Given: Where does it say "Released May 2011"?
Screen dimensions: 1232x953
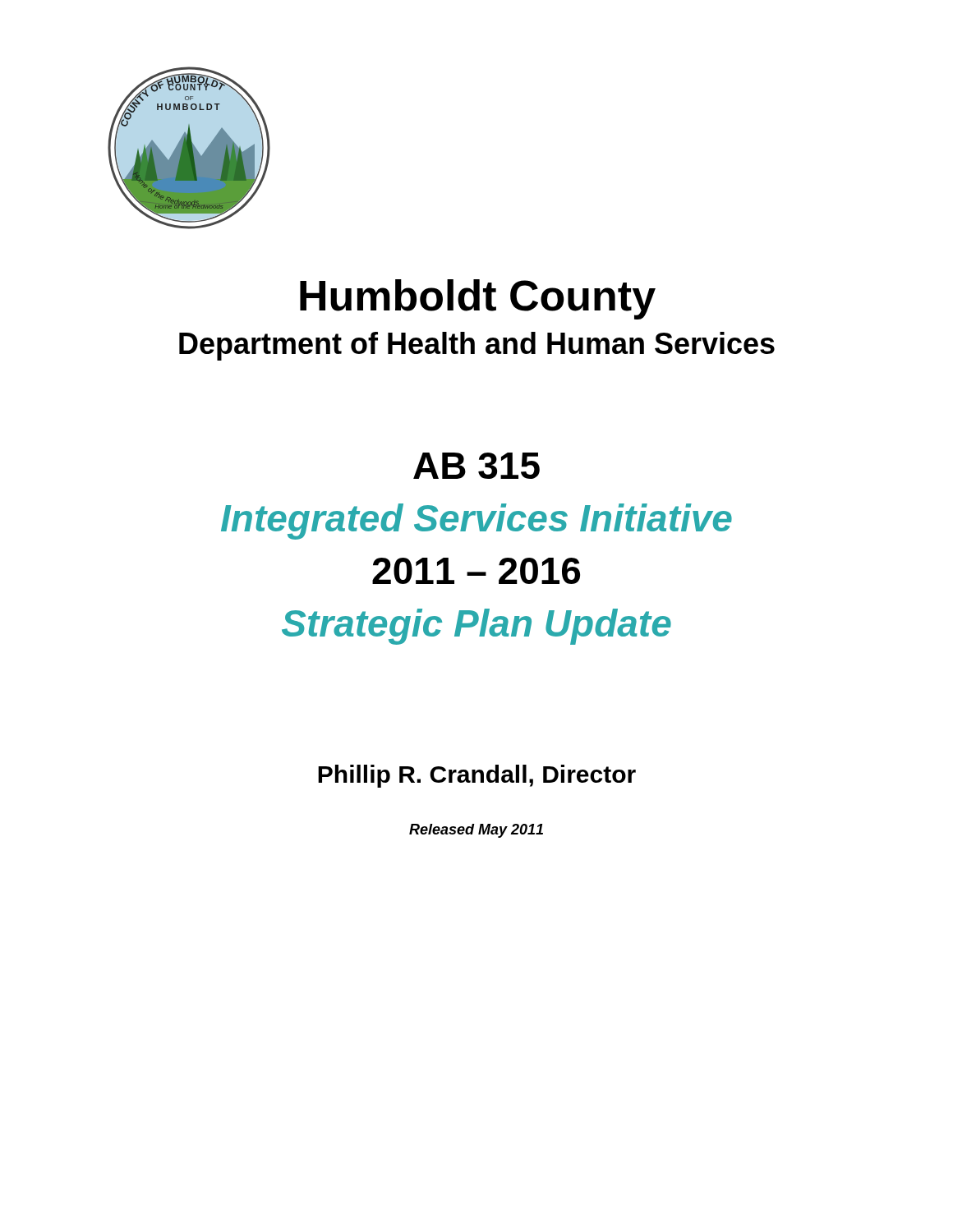Looking at the screenshot, I should point(476,830).
